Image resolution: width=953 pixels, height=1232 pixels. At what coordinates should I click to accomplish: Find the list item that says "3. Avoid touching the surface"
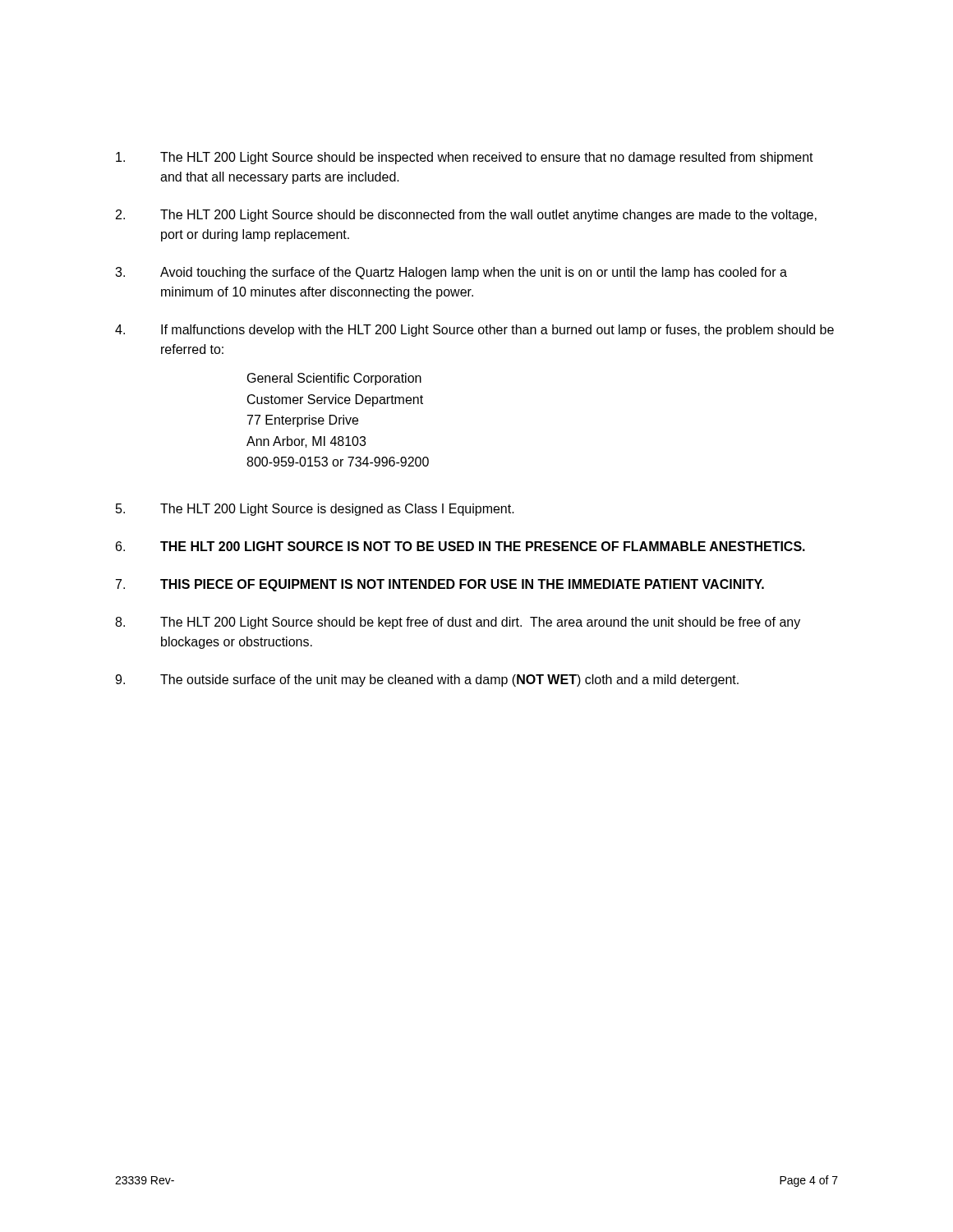point(476,282)
